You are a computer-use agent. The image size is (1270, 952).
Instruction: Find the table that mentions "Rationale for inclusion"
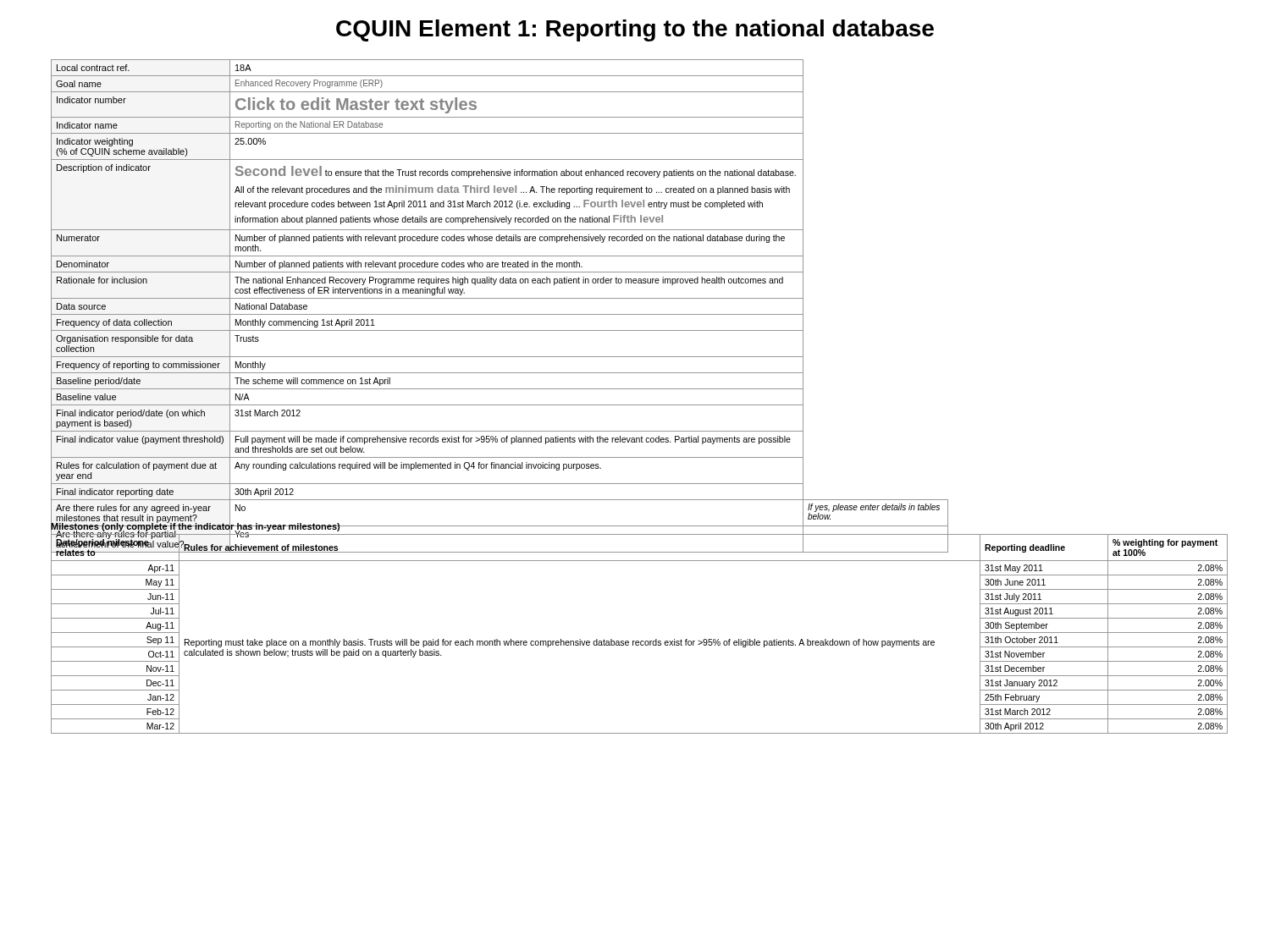[500, 306]
